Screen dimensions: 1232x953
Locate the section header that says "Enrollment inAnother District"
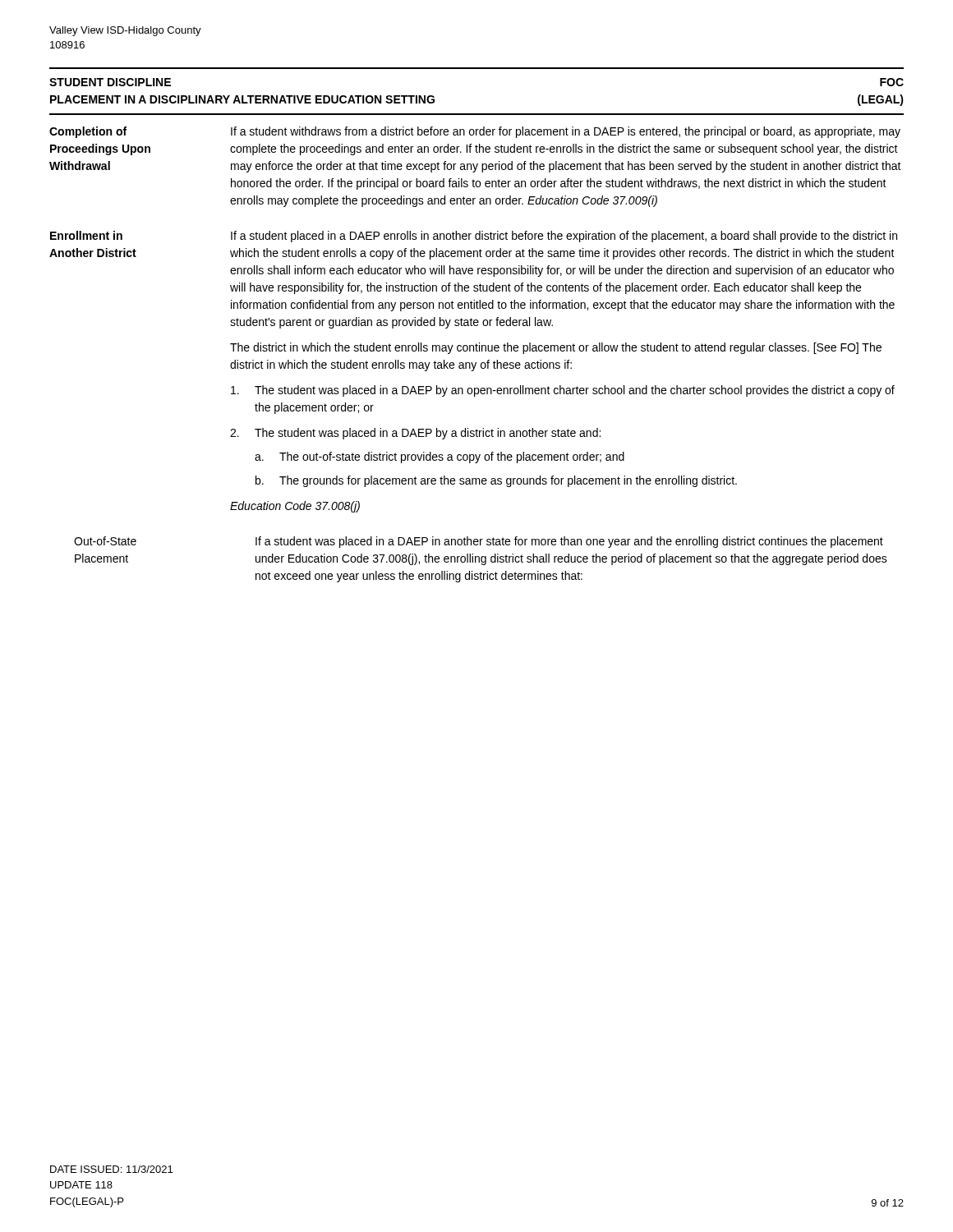(93, 244)
